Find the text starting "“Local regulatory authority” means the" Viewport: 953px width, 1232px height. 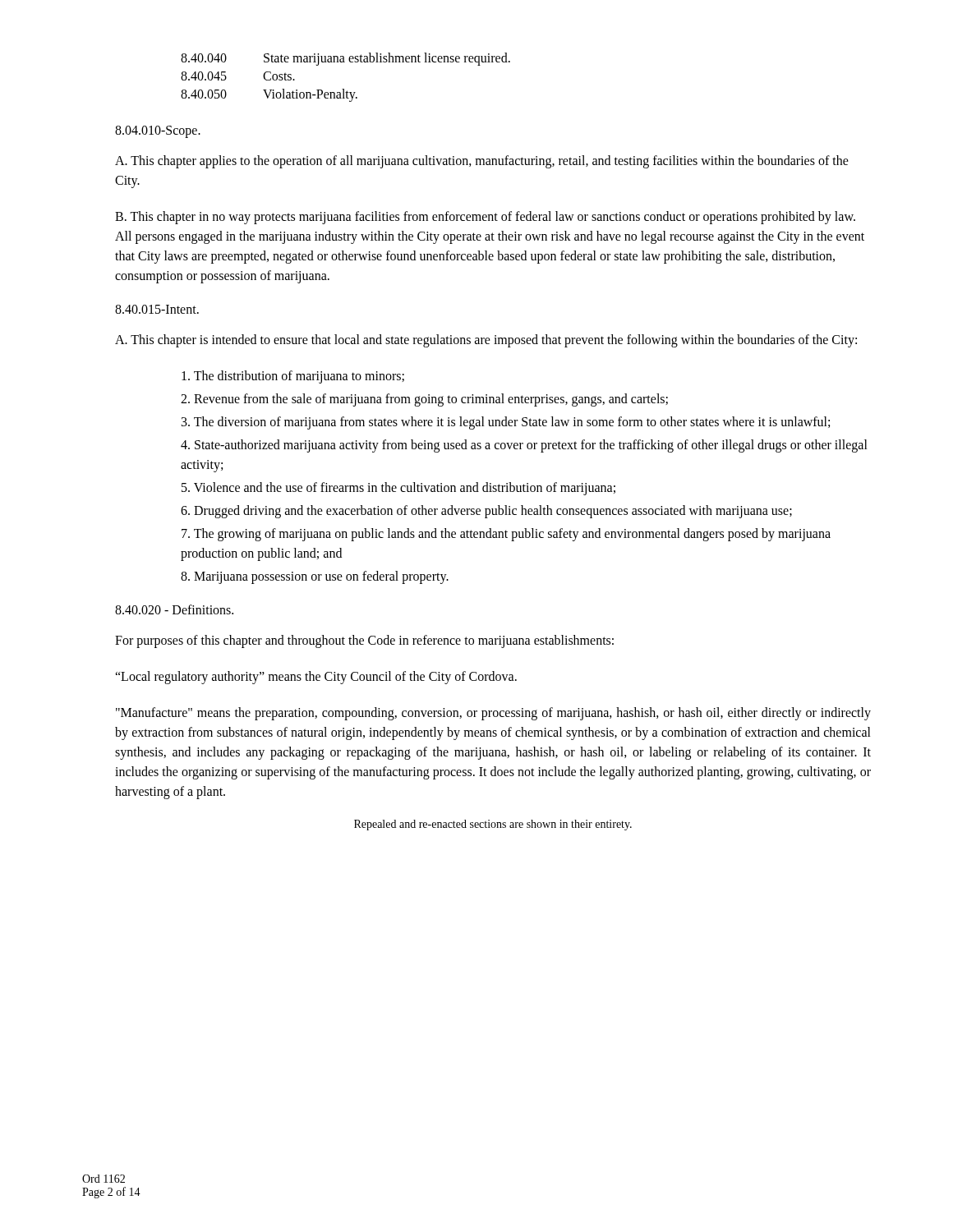[x=316, y=676]
